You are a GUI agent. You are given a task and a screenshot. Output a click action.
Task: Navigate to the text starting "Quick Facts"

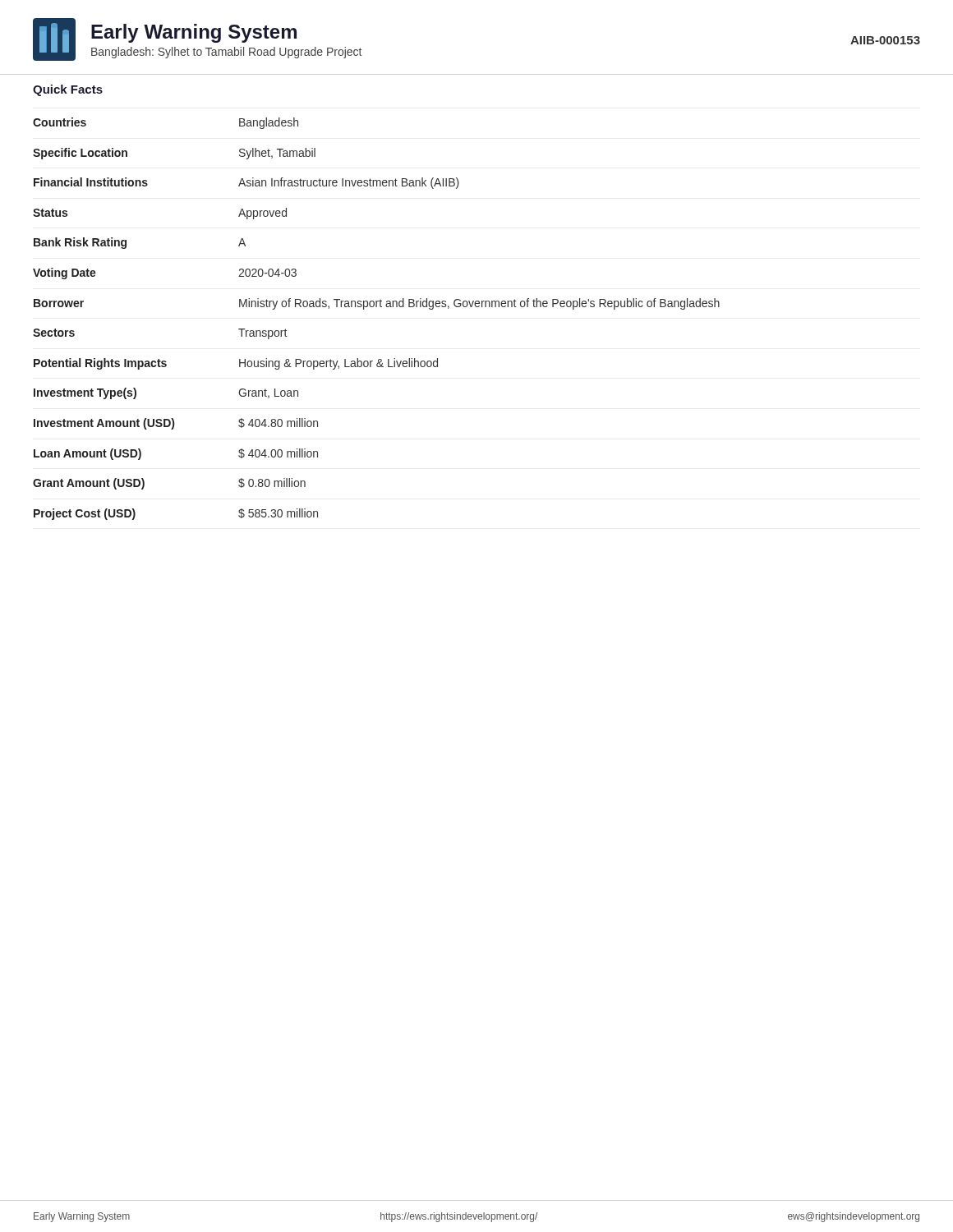click(x=68, y=89)
